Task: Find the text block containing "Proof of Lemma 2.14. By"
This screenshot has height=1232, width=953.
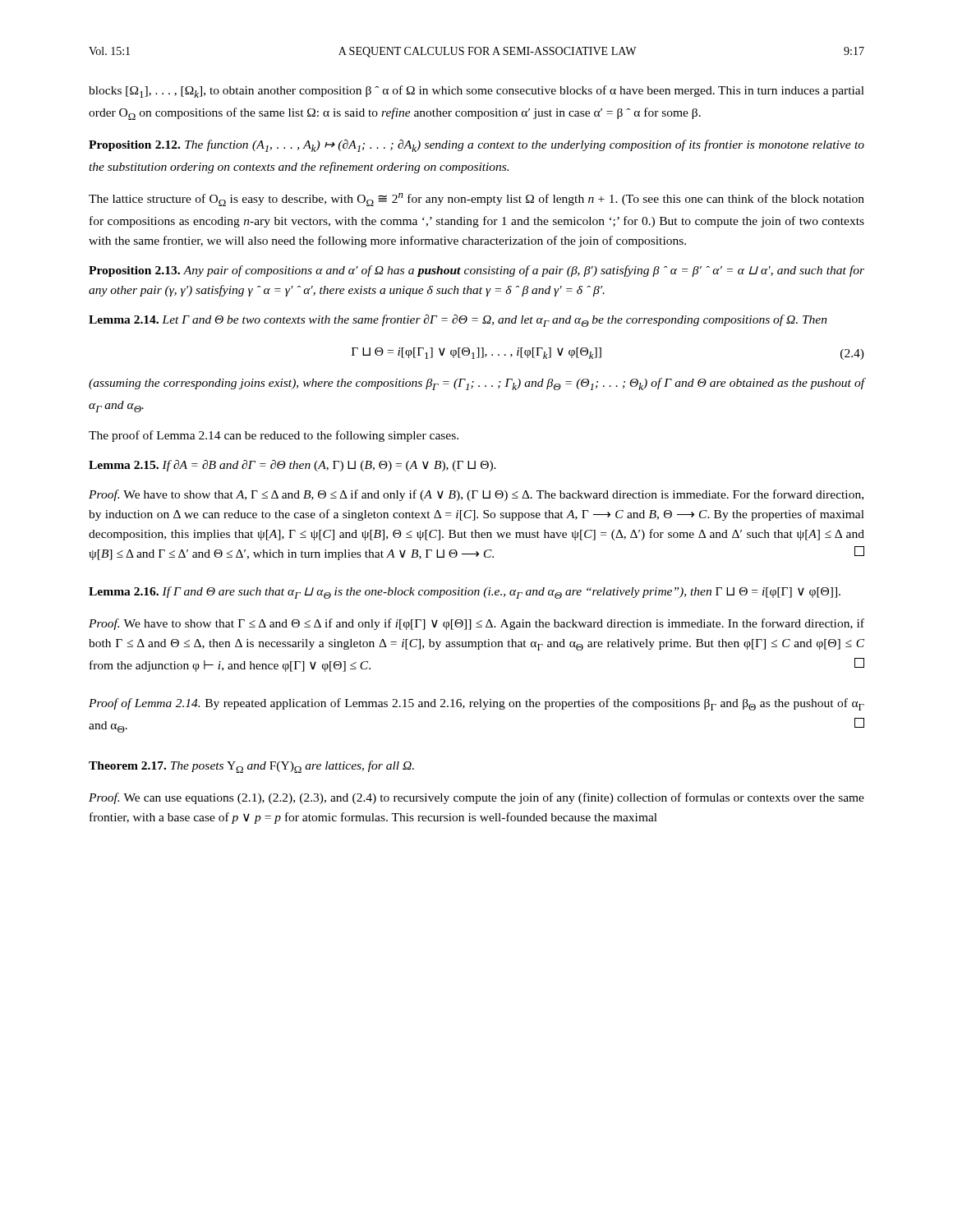Action: click(x=476, y=716)
